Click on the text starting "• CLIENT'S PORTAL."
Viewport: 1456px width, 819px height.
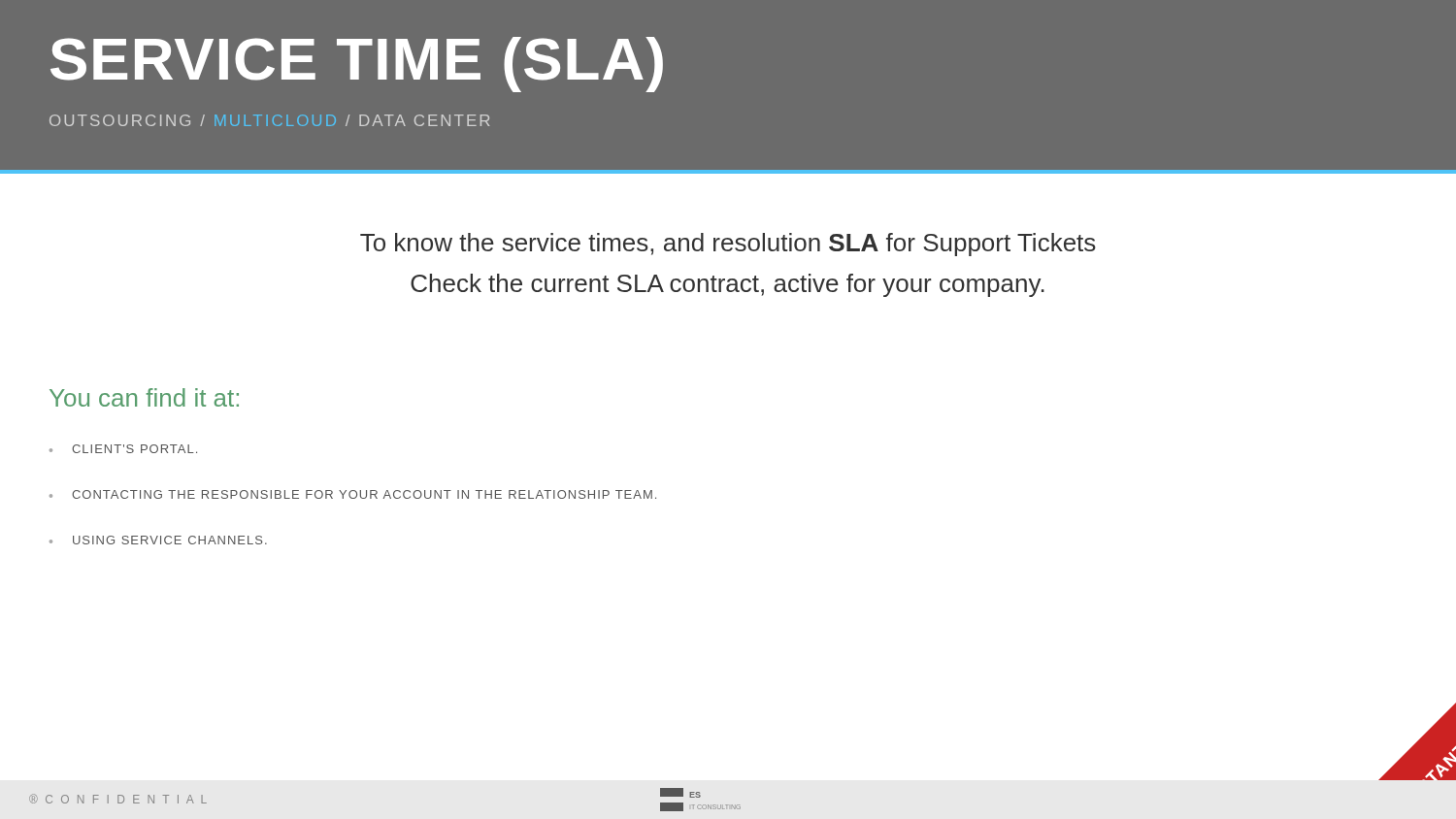(124, 450)
